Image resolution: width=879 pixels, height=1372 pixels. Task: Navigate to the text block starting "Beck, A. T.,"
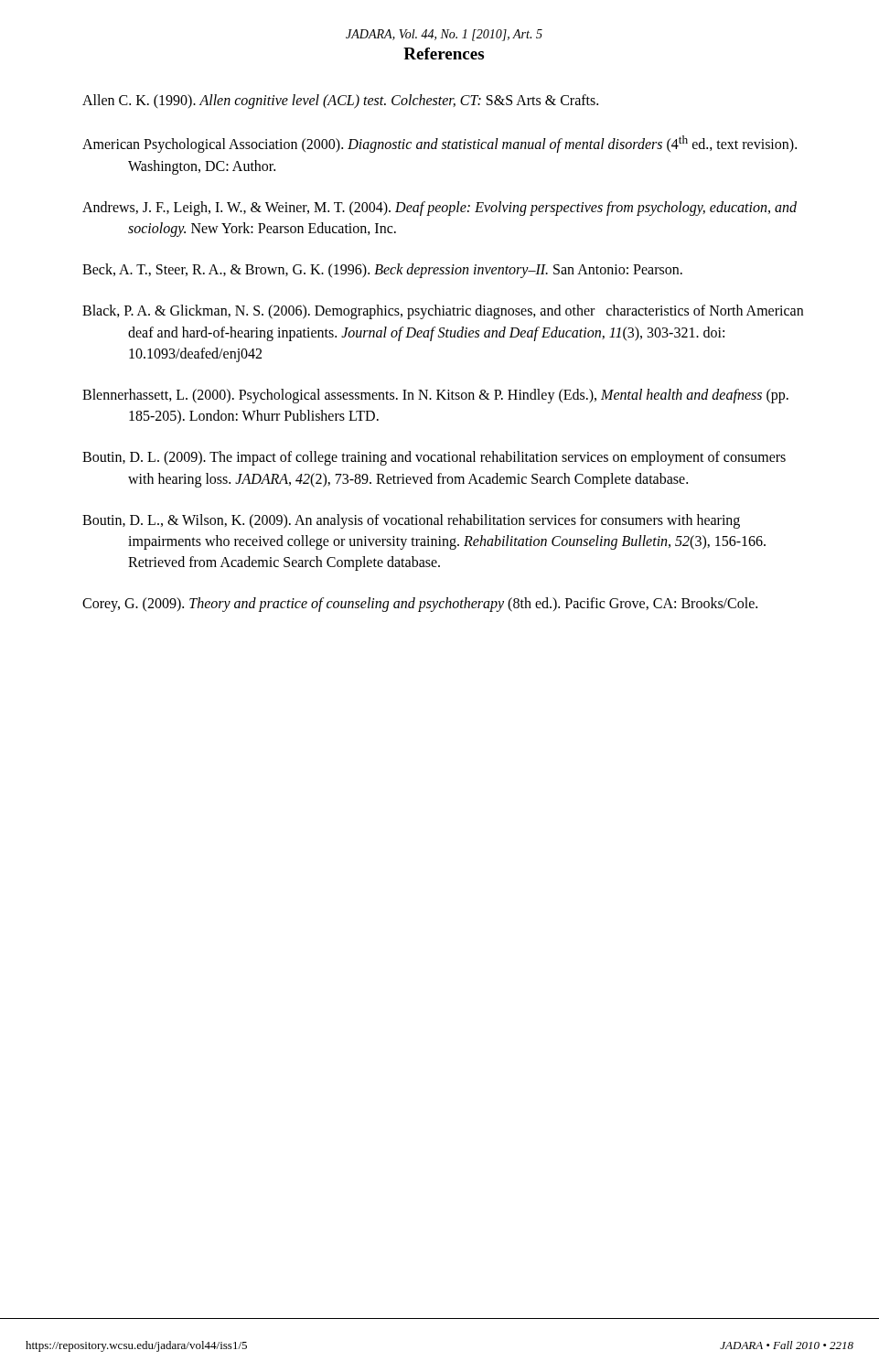(383, 270)
